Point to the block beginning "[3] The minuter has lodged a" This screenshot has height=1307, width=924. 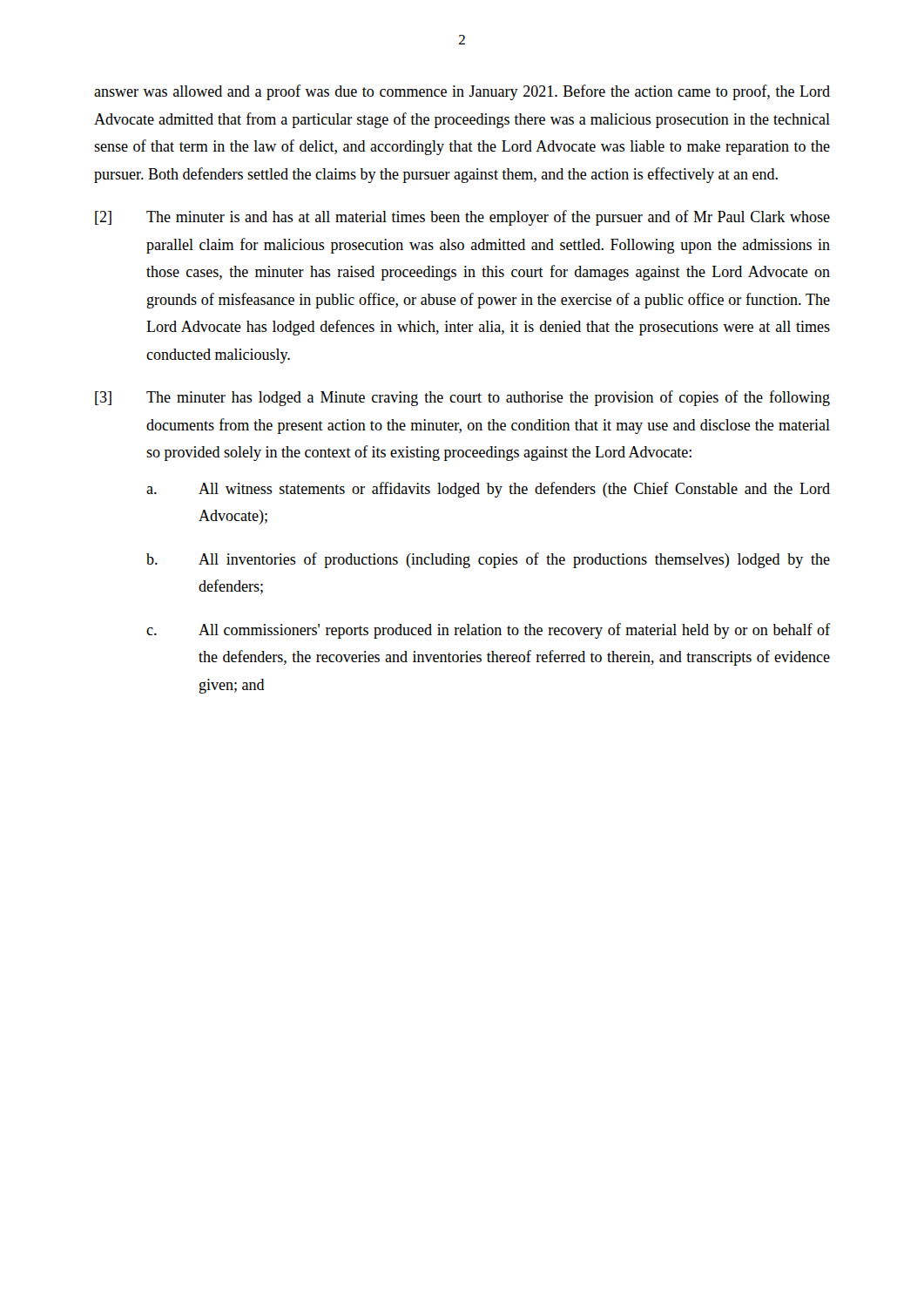coord(462,425)
